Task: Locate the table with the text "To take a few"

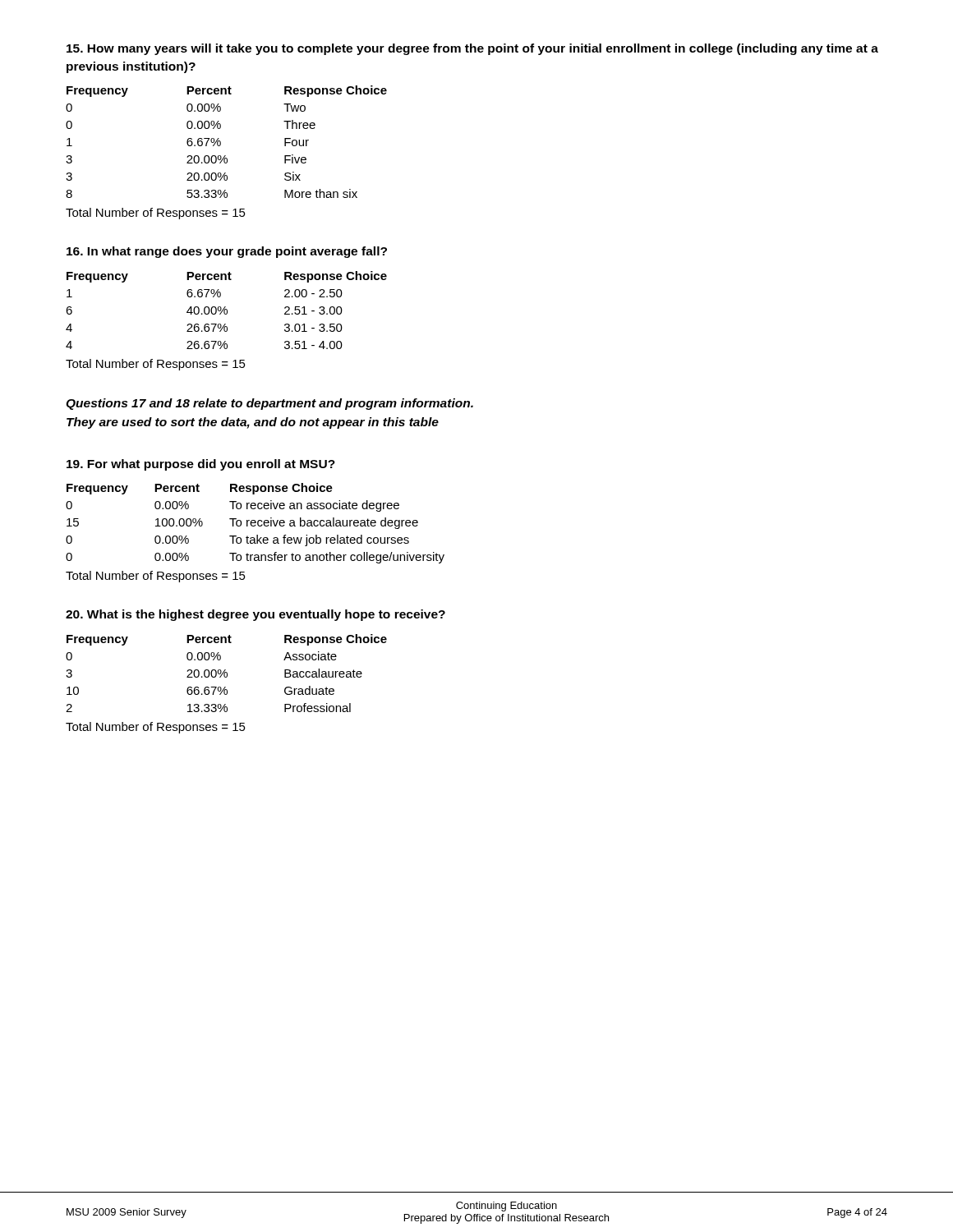Action: pos(476,522)
